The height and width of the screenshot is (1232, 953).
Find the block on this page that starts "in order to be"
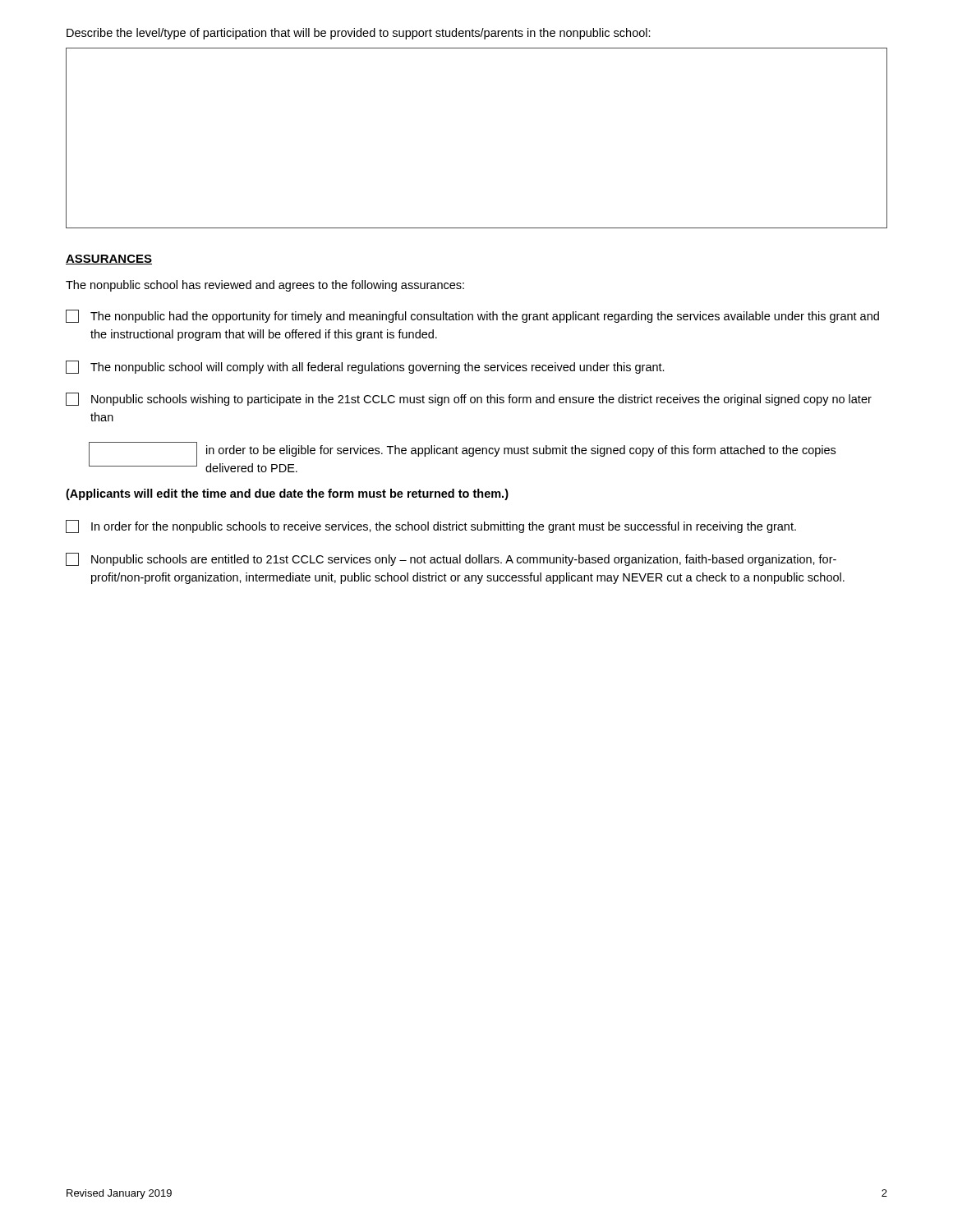(x=488, y=460)
